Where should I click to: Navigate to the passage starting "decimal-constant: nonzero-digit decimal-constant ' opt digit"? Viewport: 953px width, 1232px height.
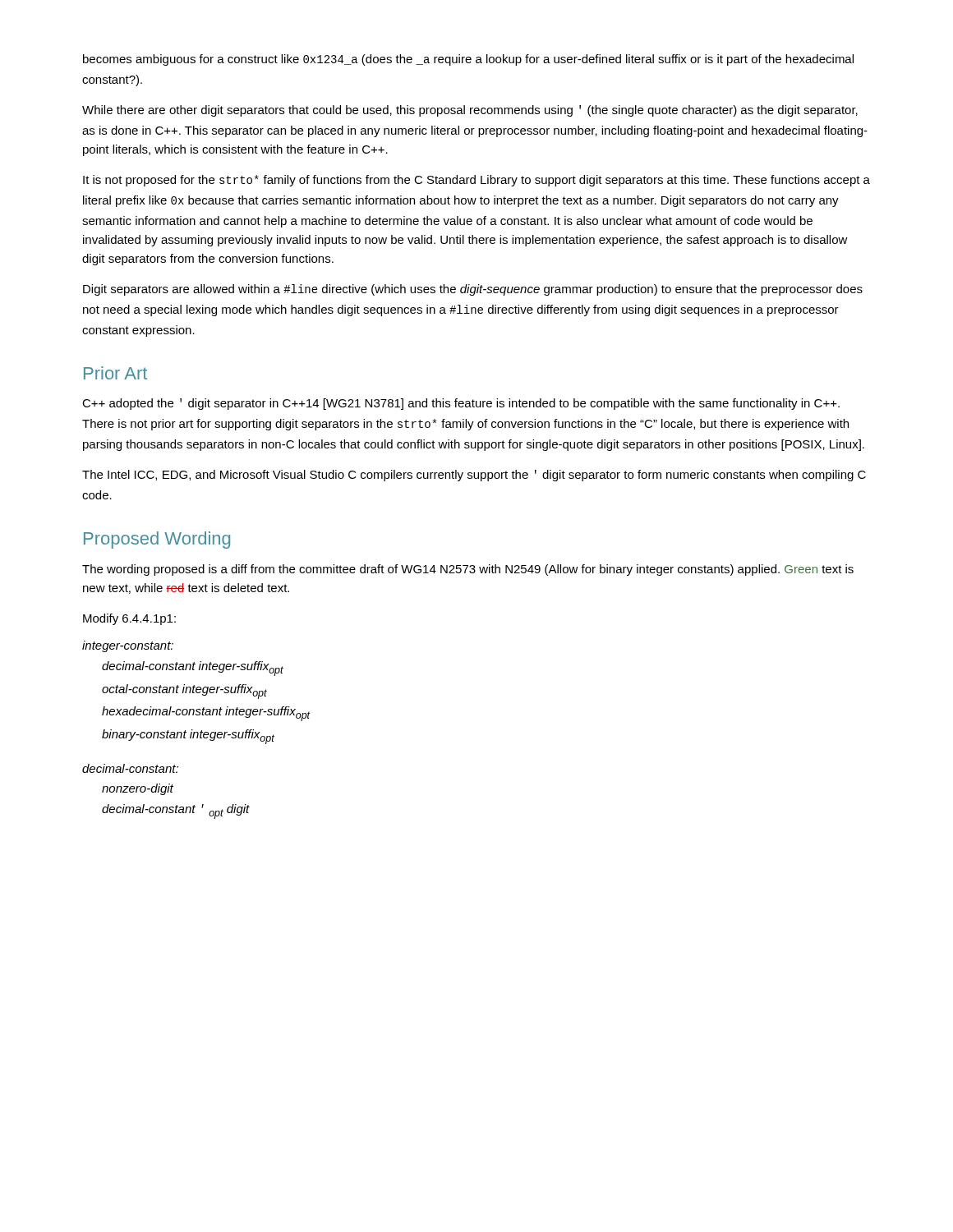[x=130, y=768]
